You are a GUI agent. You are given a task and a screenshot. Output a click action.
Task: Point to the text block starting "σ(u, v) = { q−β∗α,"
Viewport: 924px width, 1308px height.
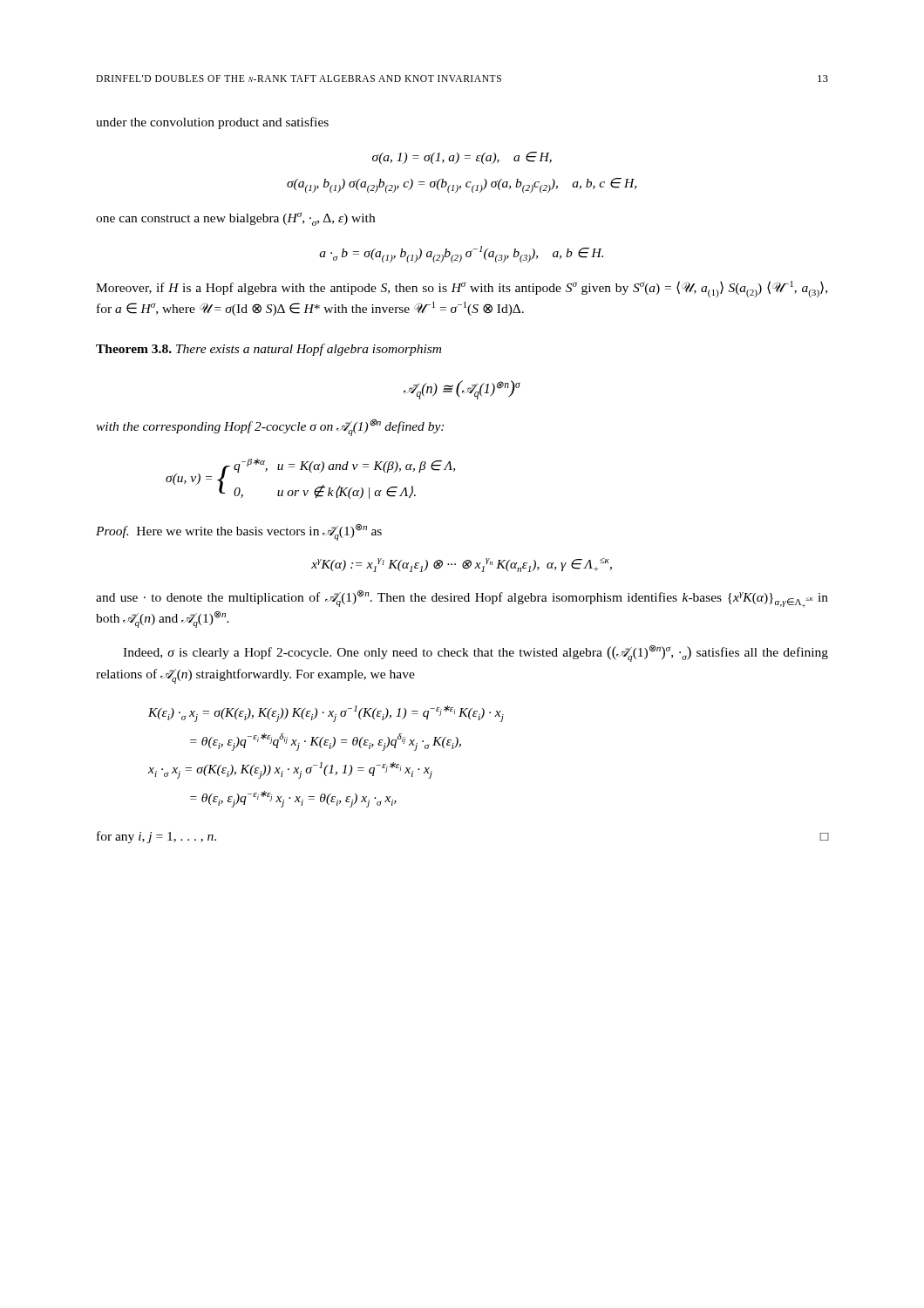click(311, 478)
